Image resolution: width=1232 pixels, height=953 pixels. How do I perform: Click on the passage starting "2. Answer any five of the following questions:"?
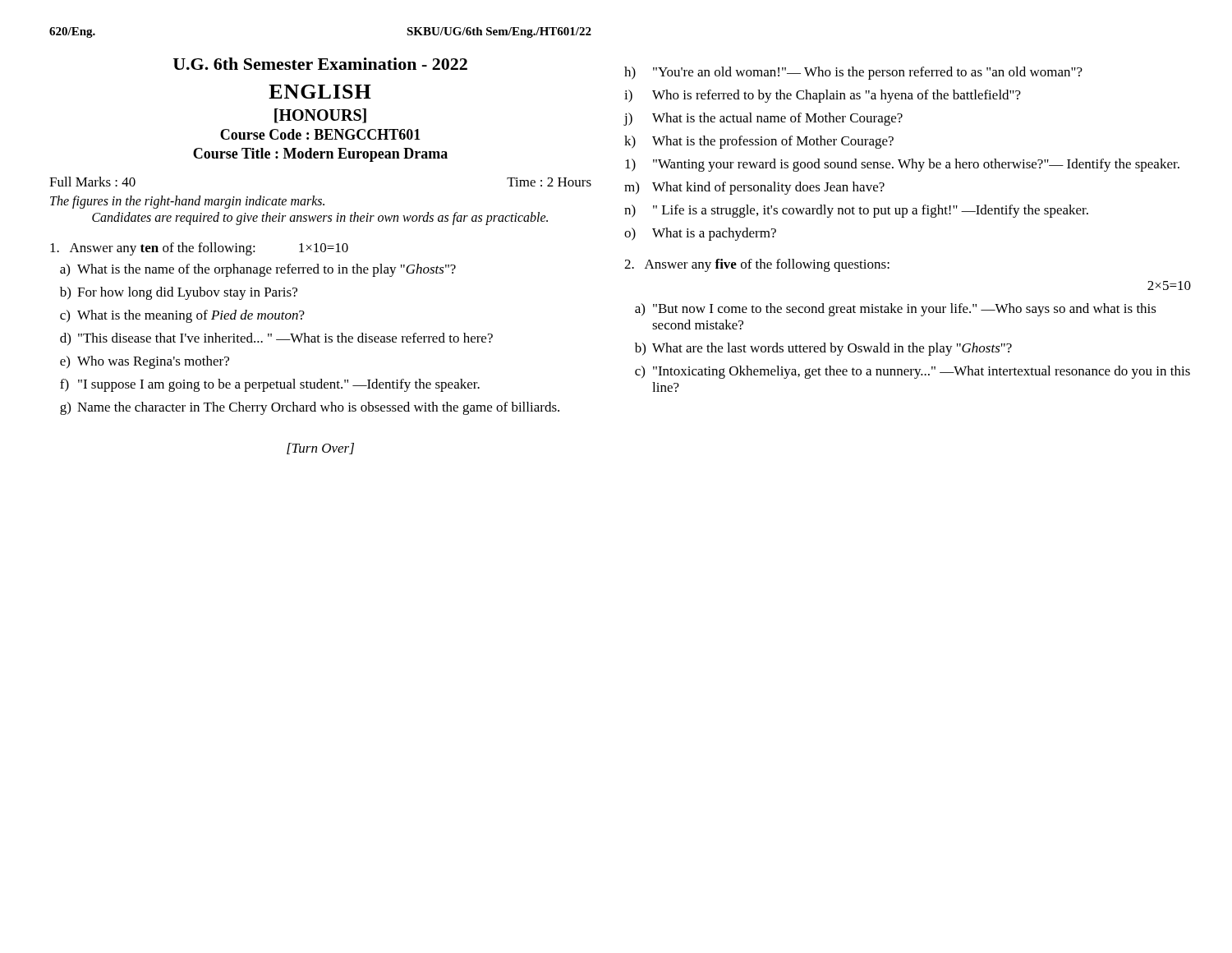click(757, 264)
